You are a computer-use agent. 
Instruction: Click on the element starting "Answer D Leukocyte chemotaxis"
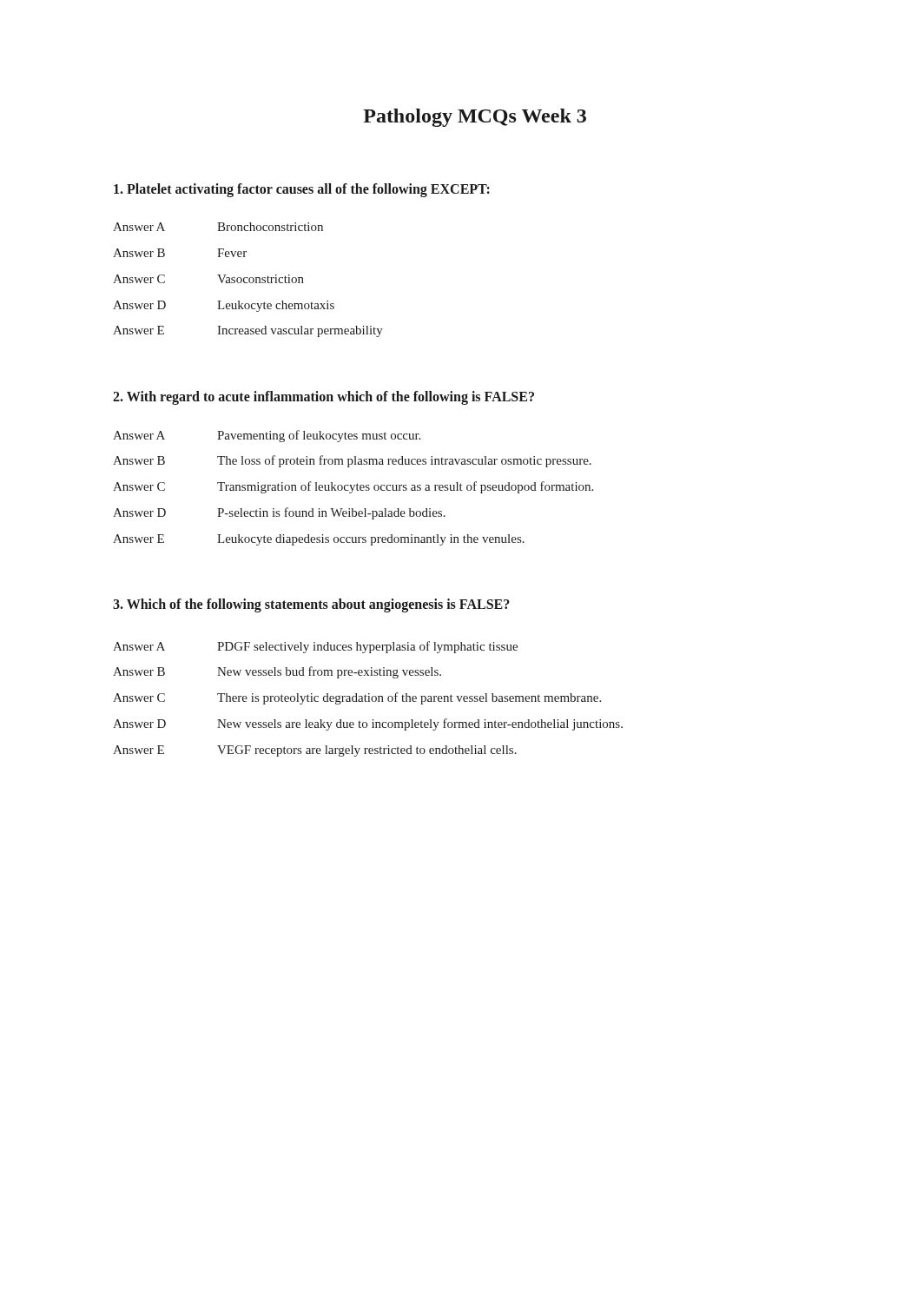pyautogui.click(x=224, y=306)
